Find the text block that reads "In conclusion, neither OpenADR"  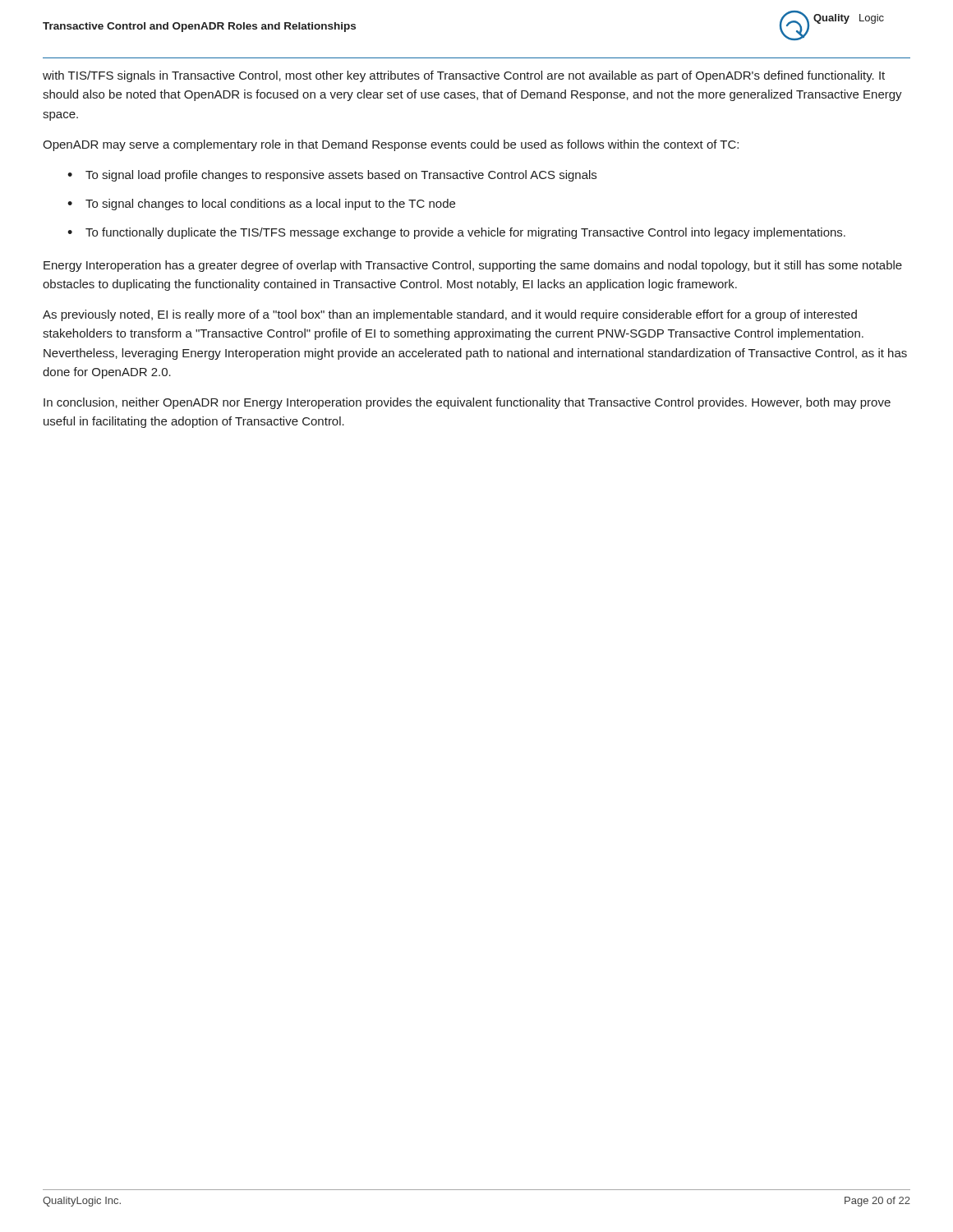[467, 412]
